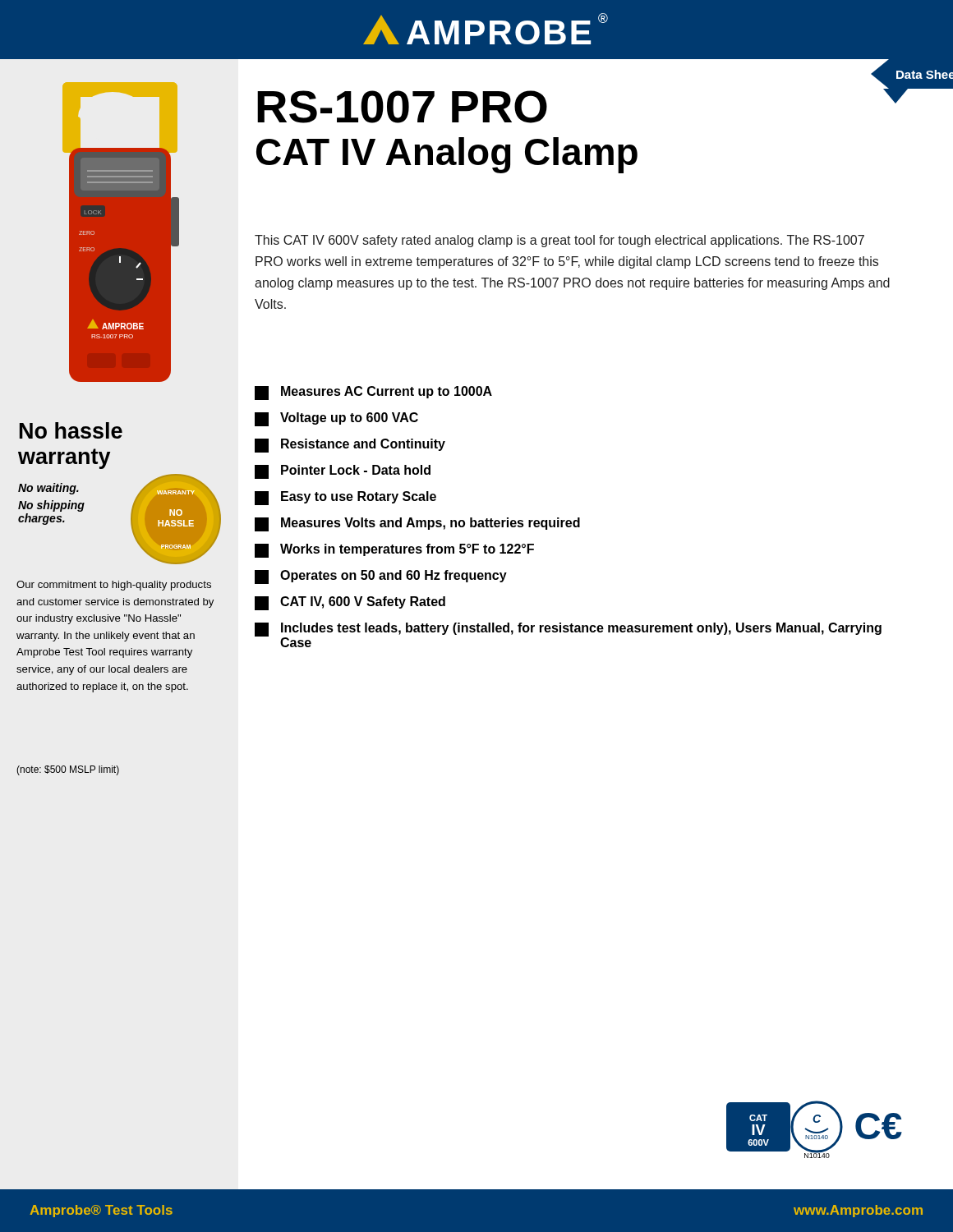Viewport: 953px width, 1232px height.
Task: Select the text starting "Easy to use Rotary Scale"
Action: point(346,497)
